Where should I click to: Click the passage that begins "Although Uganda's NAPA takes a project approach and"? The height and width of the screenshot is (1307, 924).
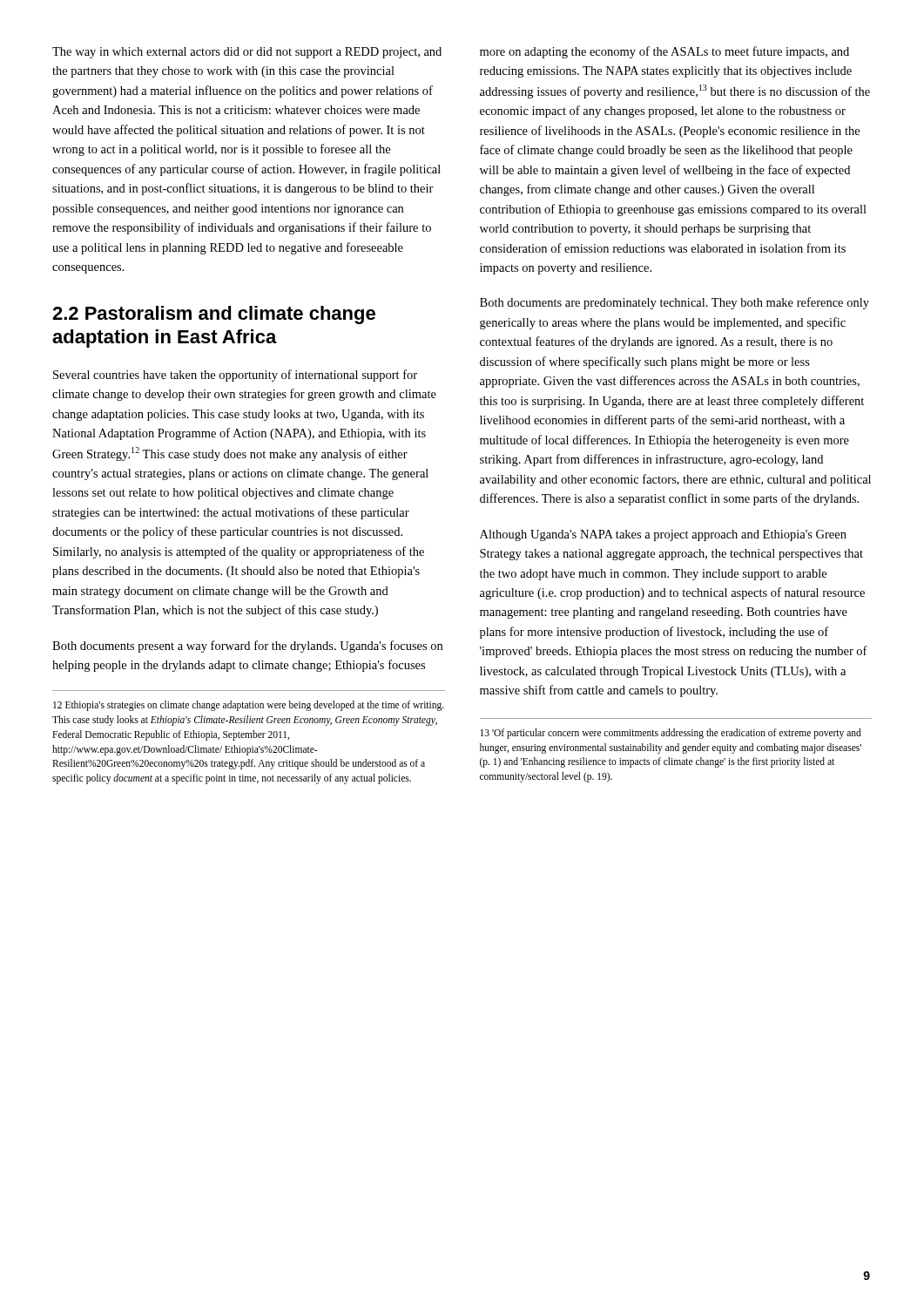[673, 612]
